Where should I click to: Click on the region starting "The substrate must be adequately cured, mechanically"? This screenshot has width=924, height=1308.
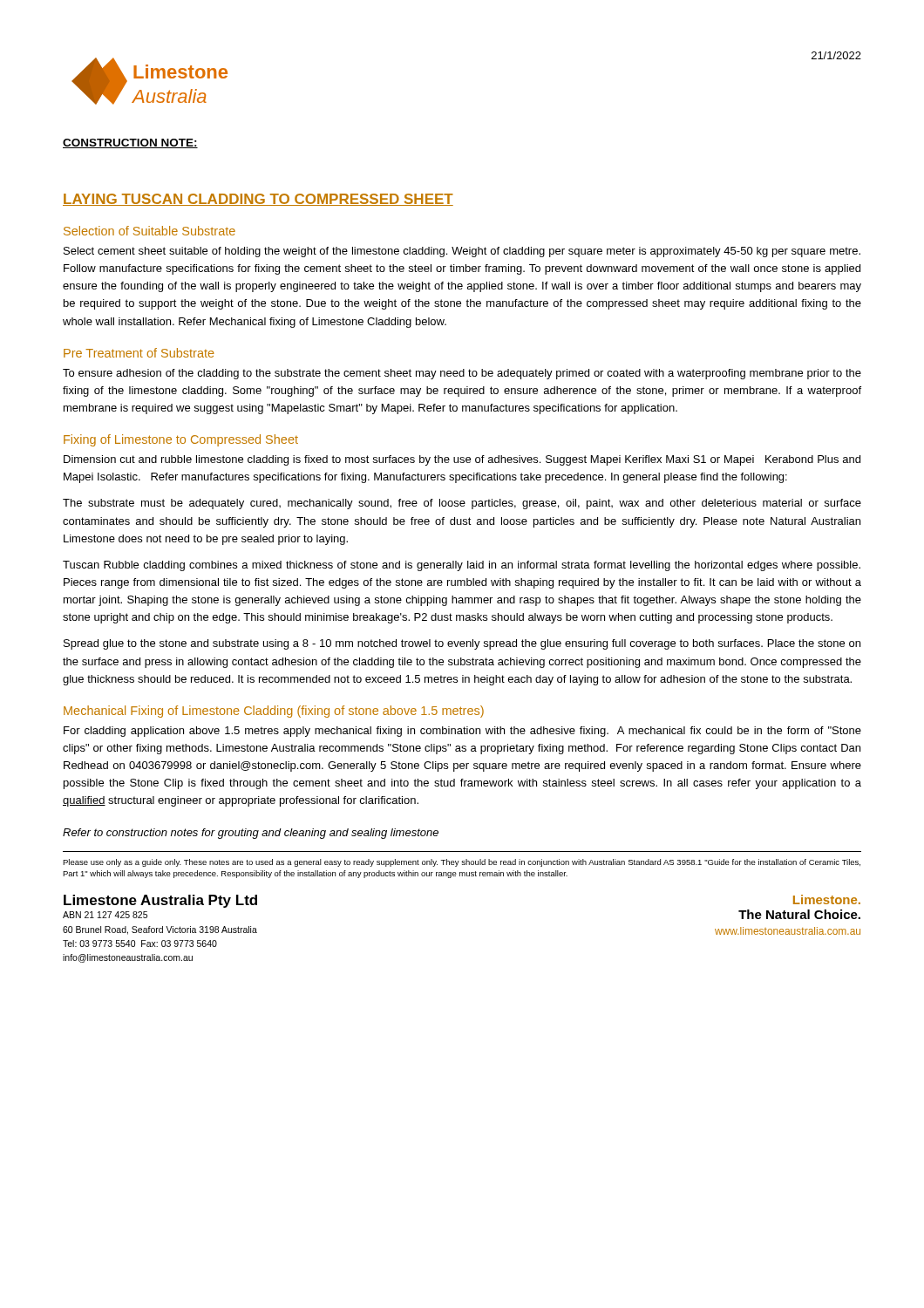[x=462, y=521]
